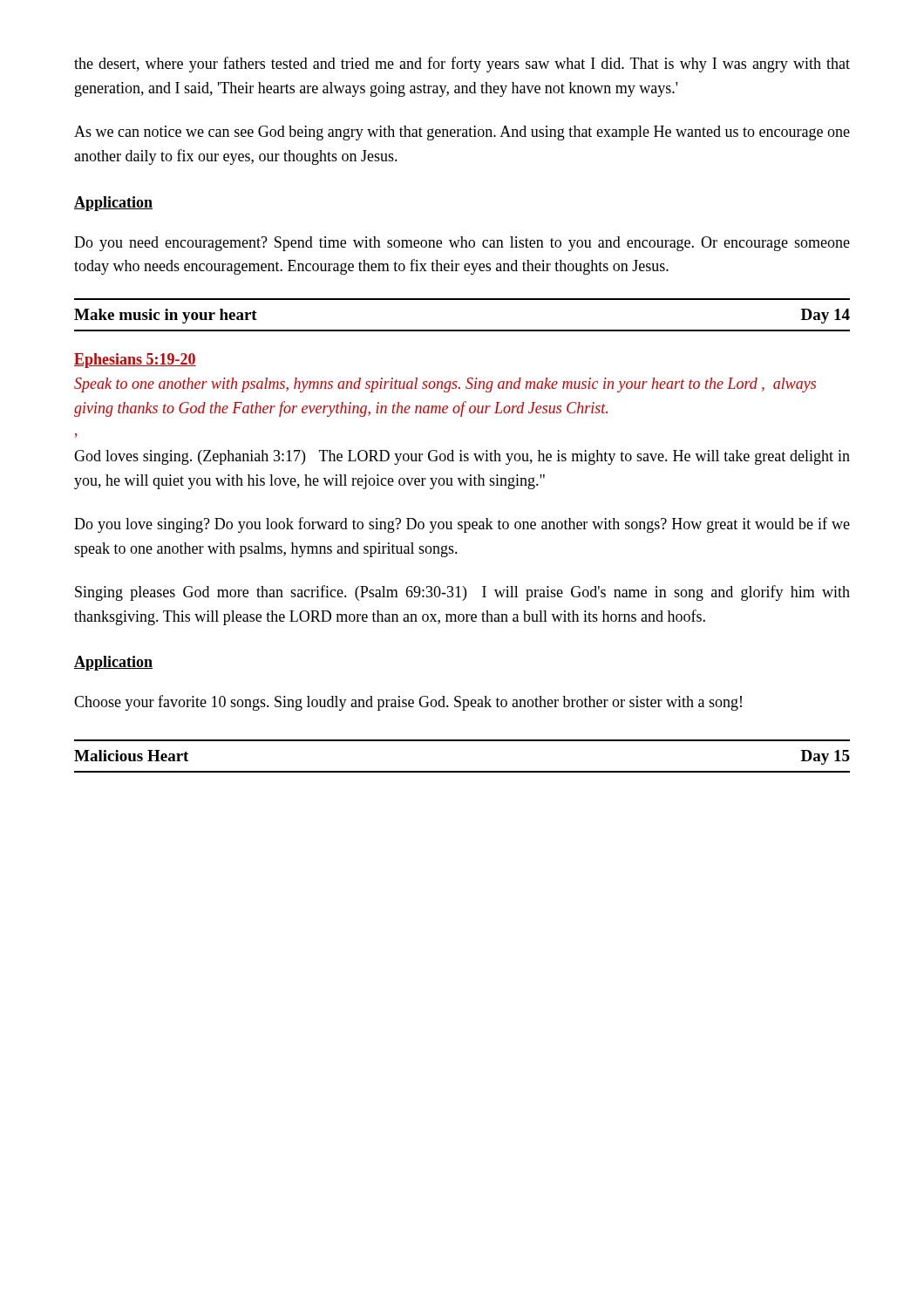Navigate to the region starting "Do you love singing? Do"
The width and height of the screenshot is (924, 1308).
point(462,536)
